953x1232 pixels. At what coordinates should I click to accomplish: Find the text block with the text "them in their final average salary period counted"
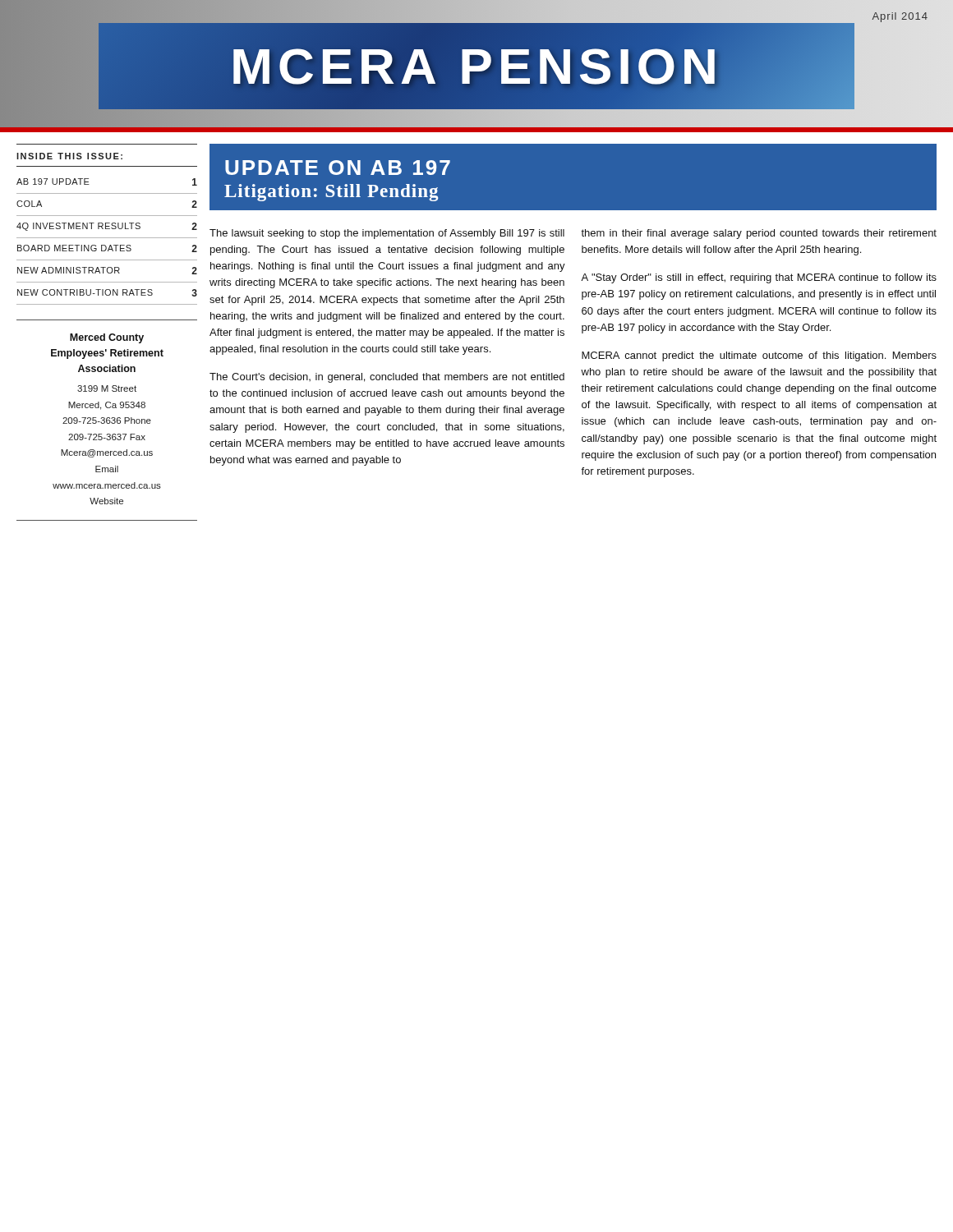[x=759, y=352]
